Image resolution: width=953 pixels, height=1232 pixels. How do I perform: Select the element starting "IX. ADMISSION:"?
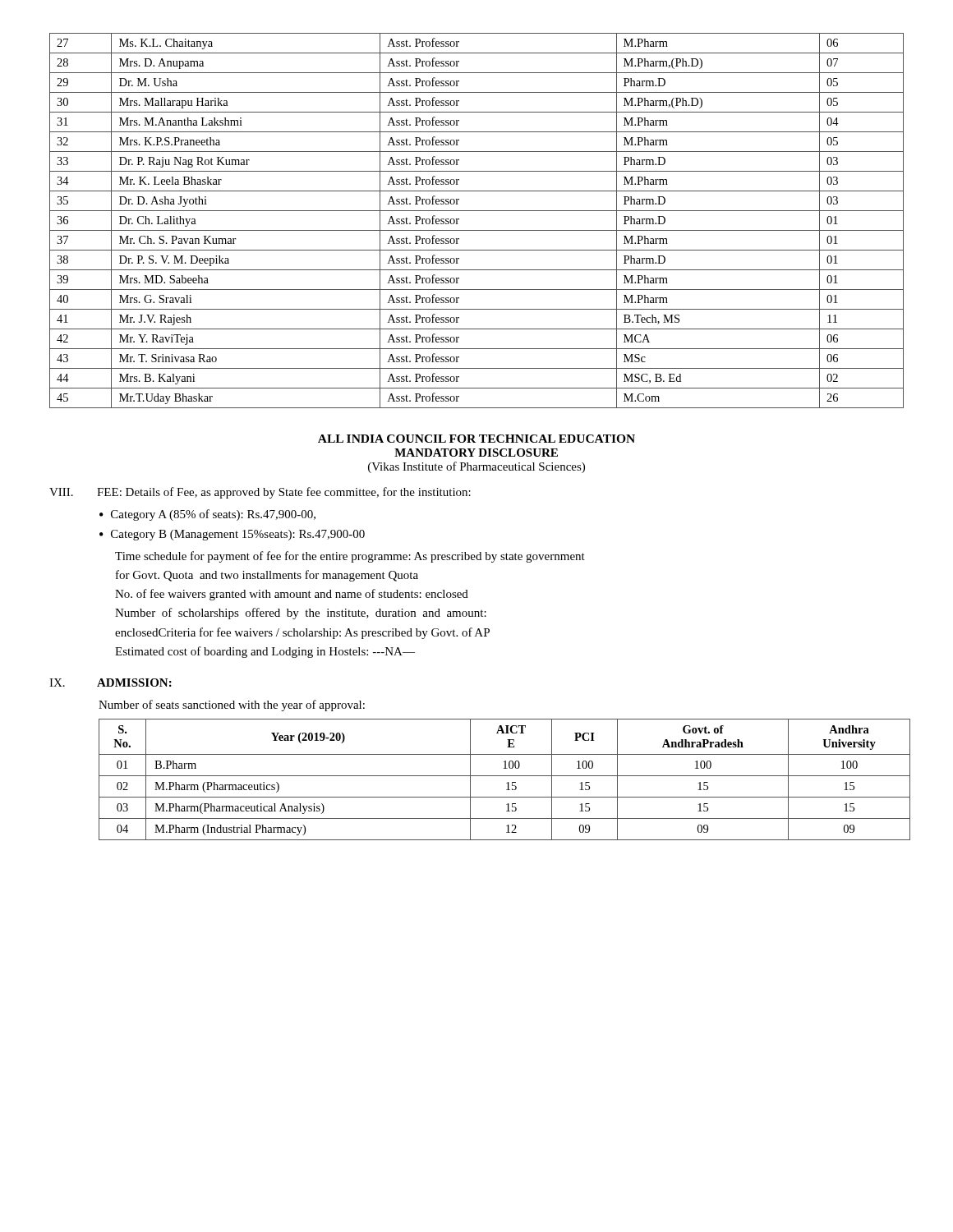click(x=110, y=683)
